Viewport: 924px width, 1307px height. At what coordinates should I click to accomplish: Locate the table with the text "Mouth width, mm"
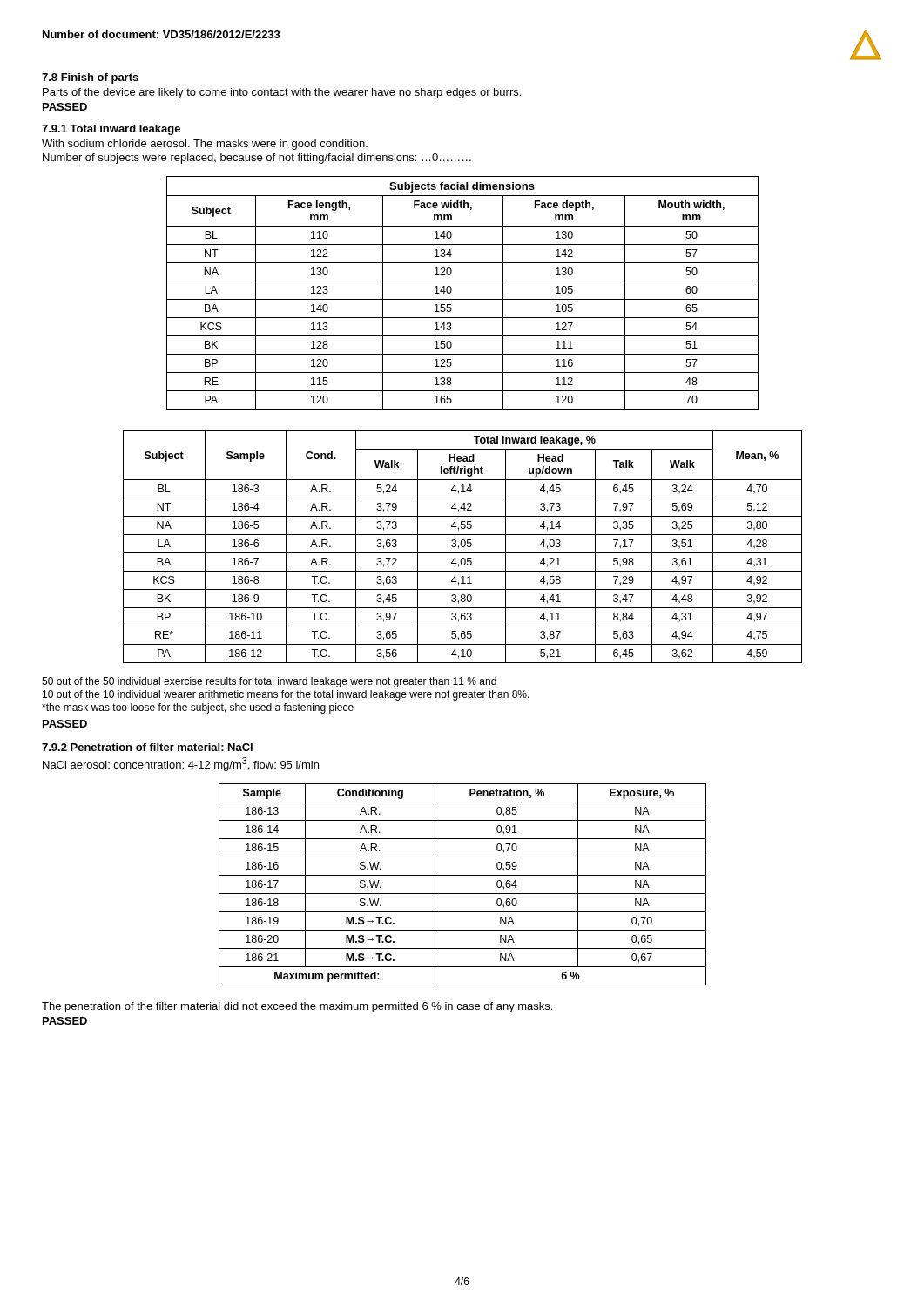click(462, 293)
